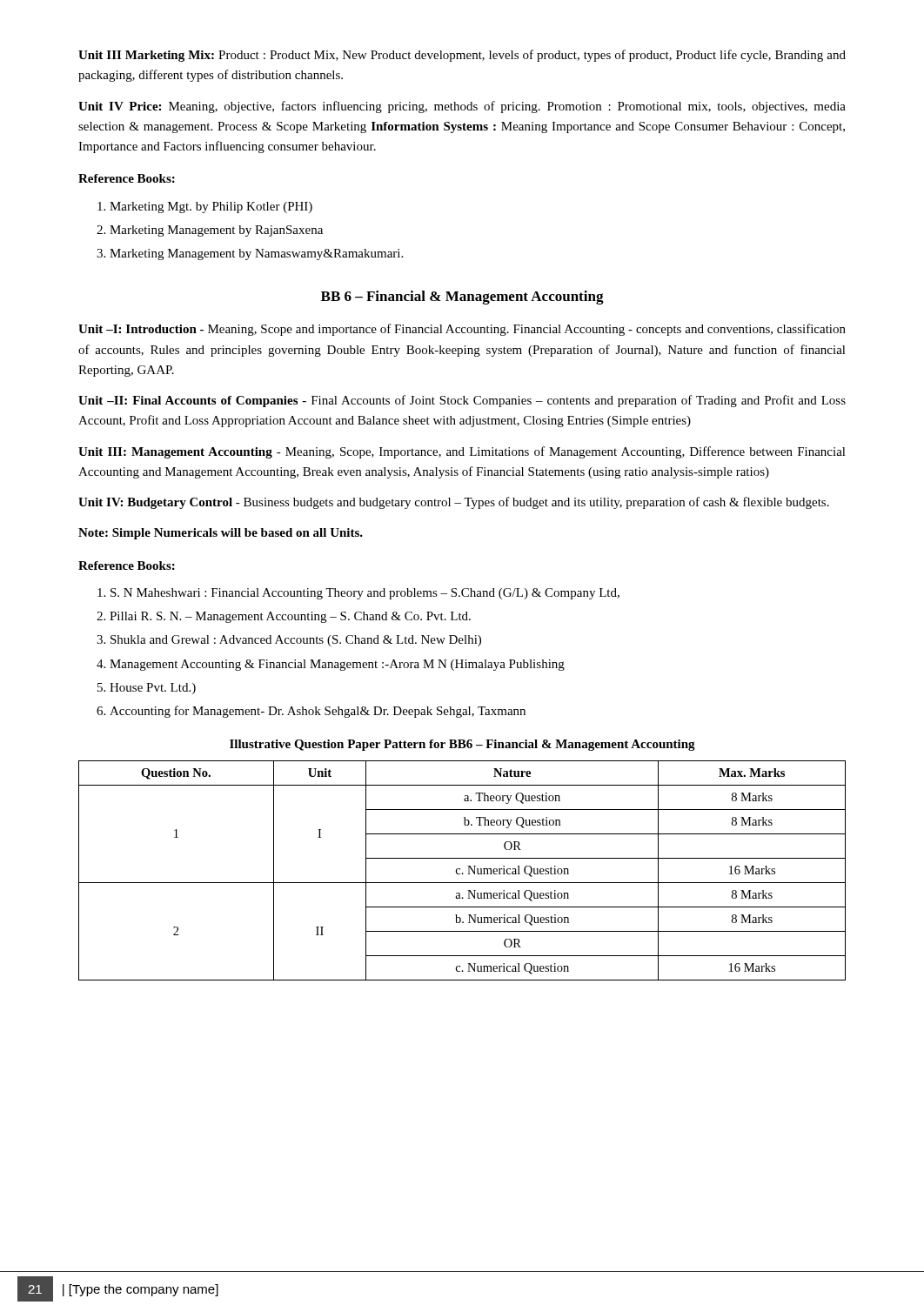Click on the list item containing "Management Accounting & Financial Management :-Arora M"
Image resolution: width=924 pixels, height=1305 pixels.
[x=478, y=664]
